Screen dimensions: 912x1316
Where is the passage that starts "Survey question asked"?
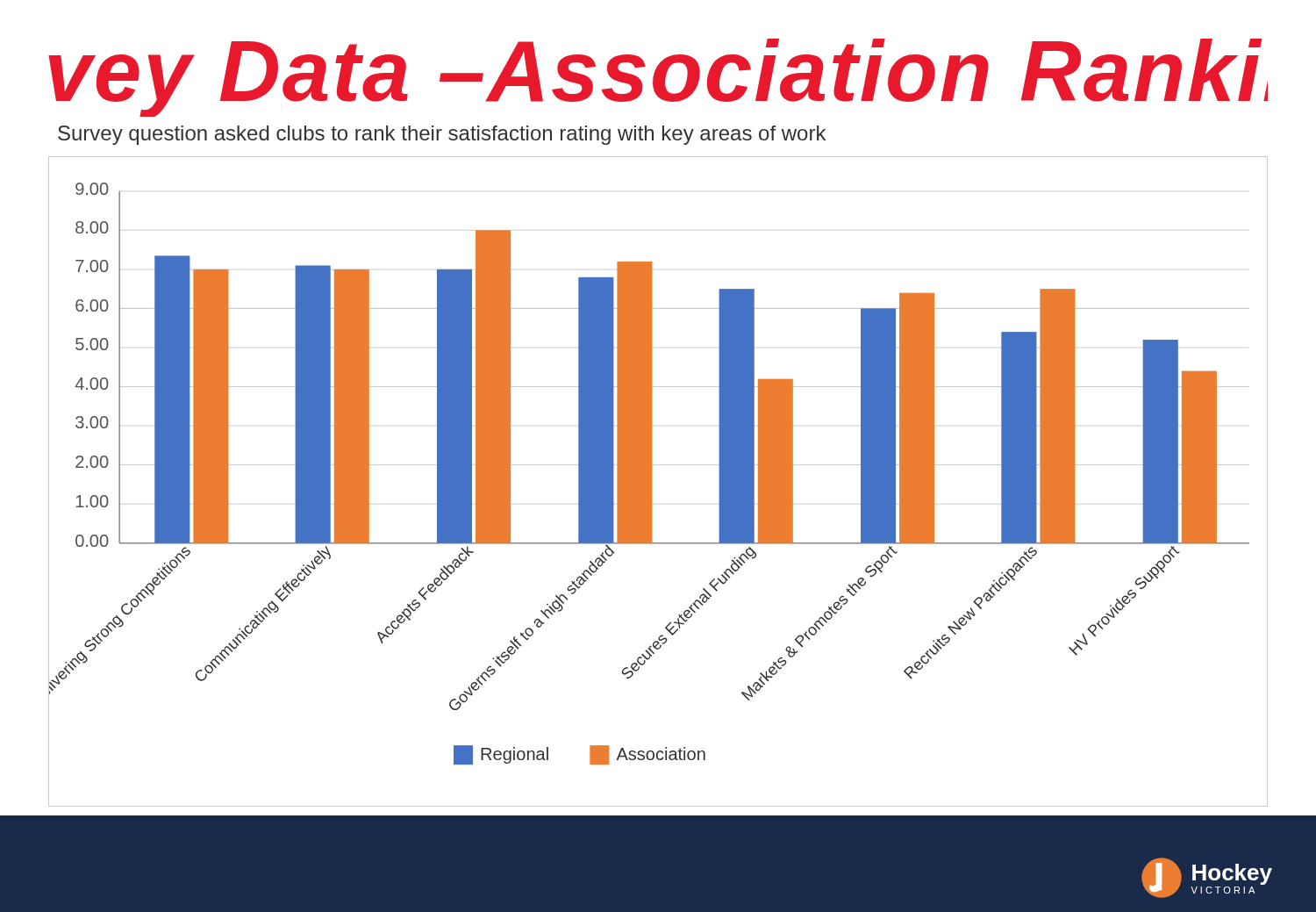441,133
